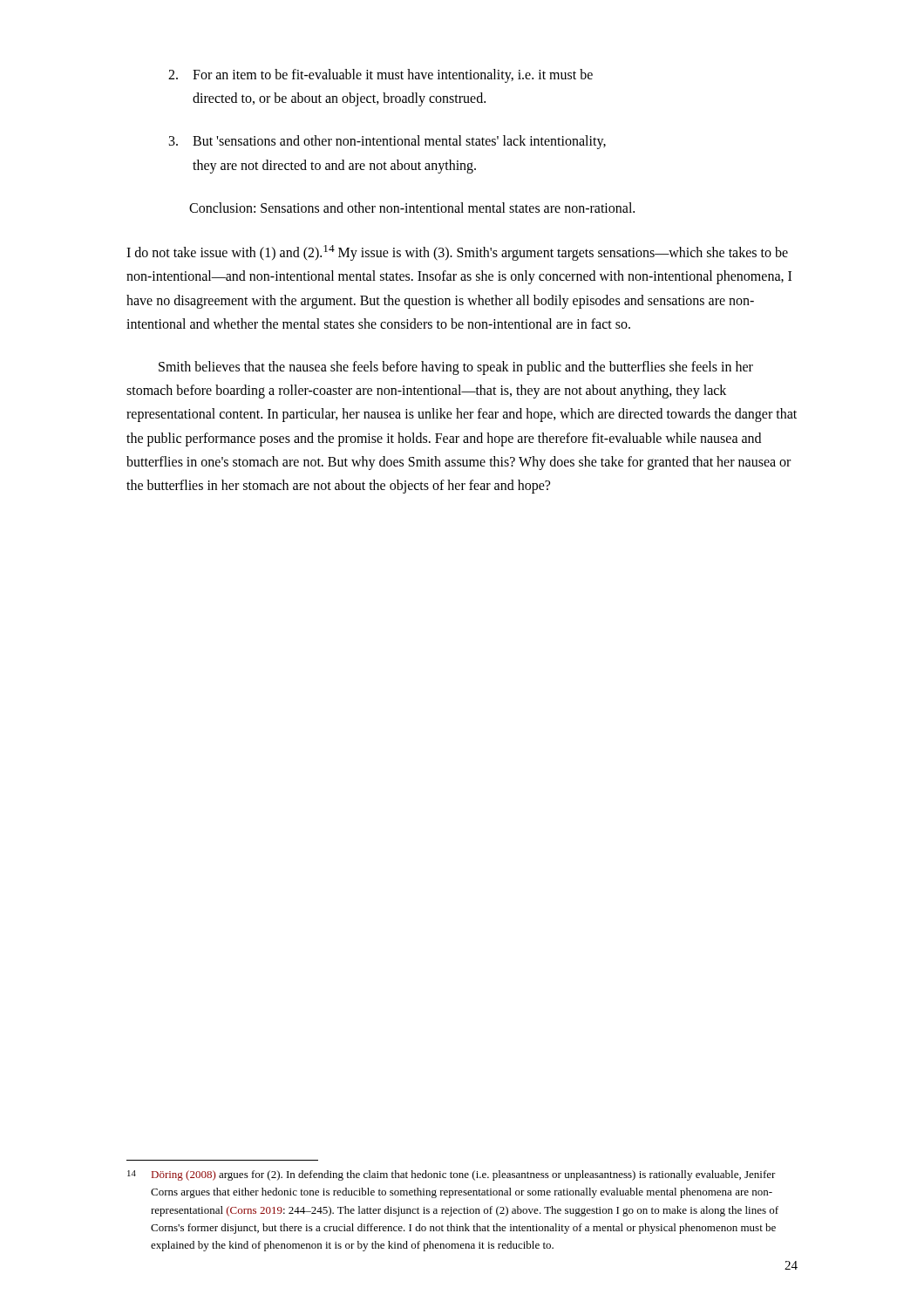Select the text block with the text "I do not take issue with (1)"
The image size is (924, 1308).
pyautogui.click(x=459, y=286)
